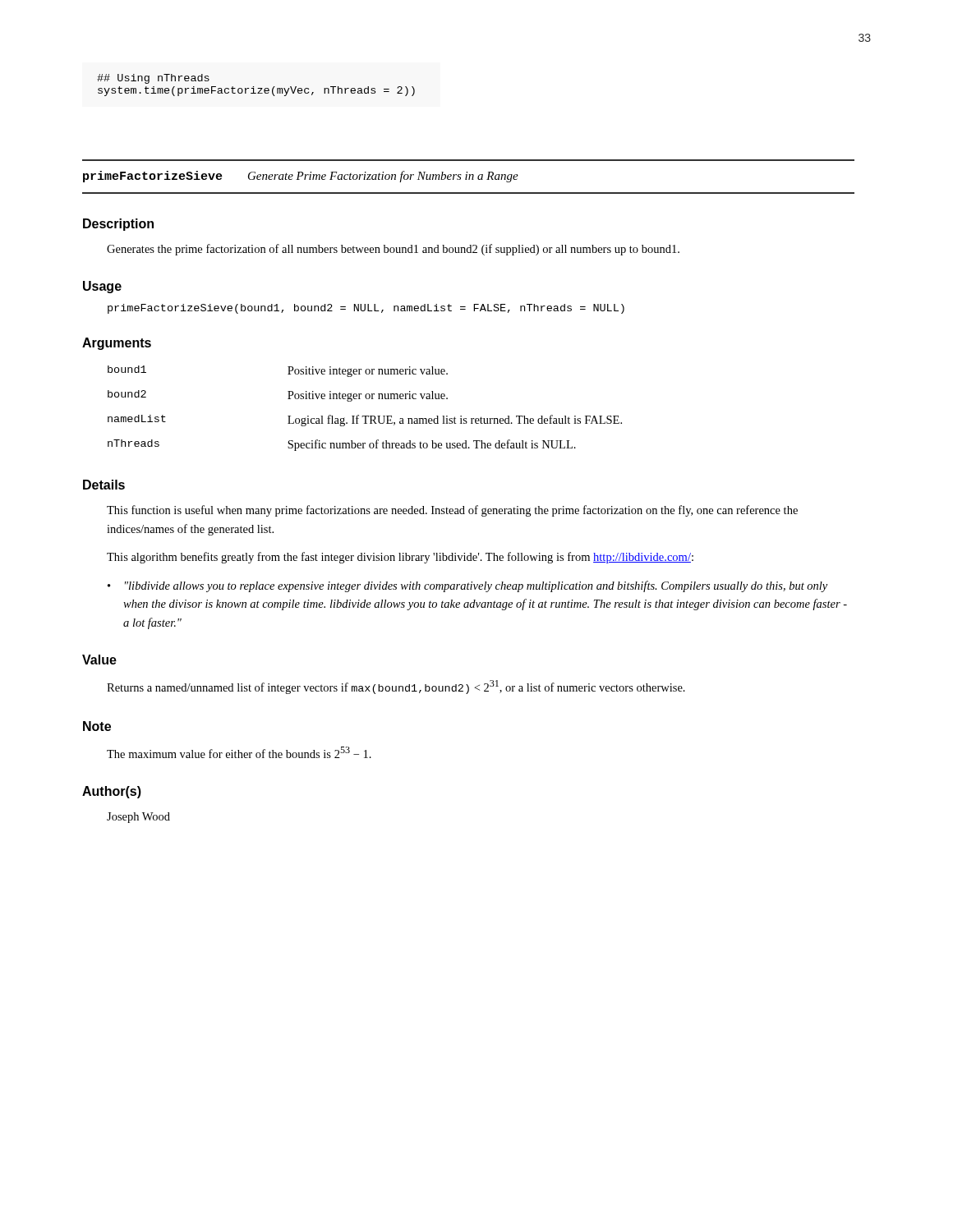Viewport: 953px width, 1232px height.
Task: Click the passage that begins "This algorithm benefits greatly from the fast integer"
Action: point(400,557)
